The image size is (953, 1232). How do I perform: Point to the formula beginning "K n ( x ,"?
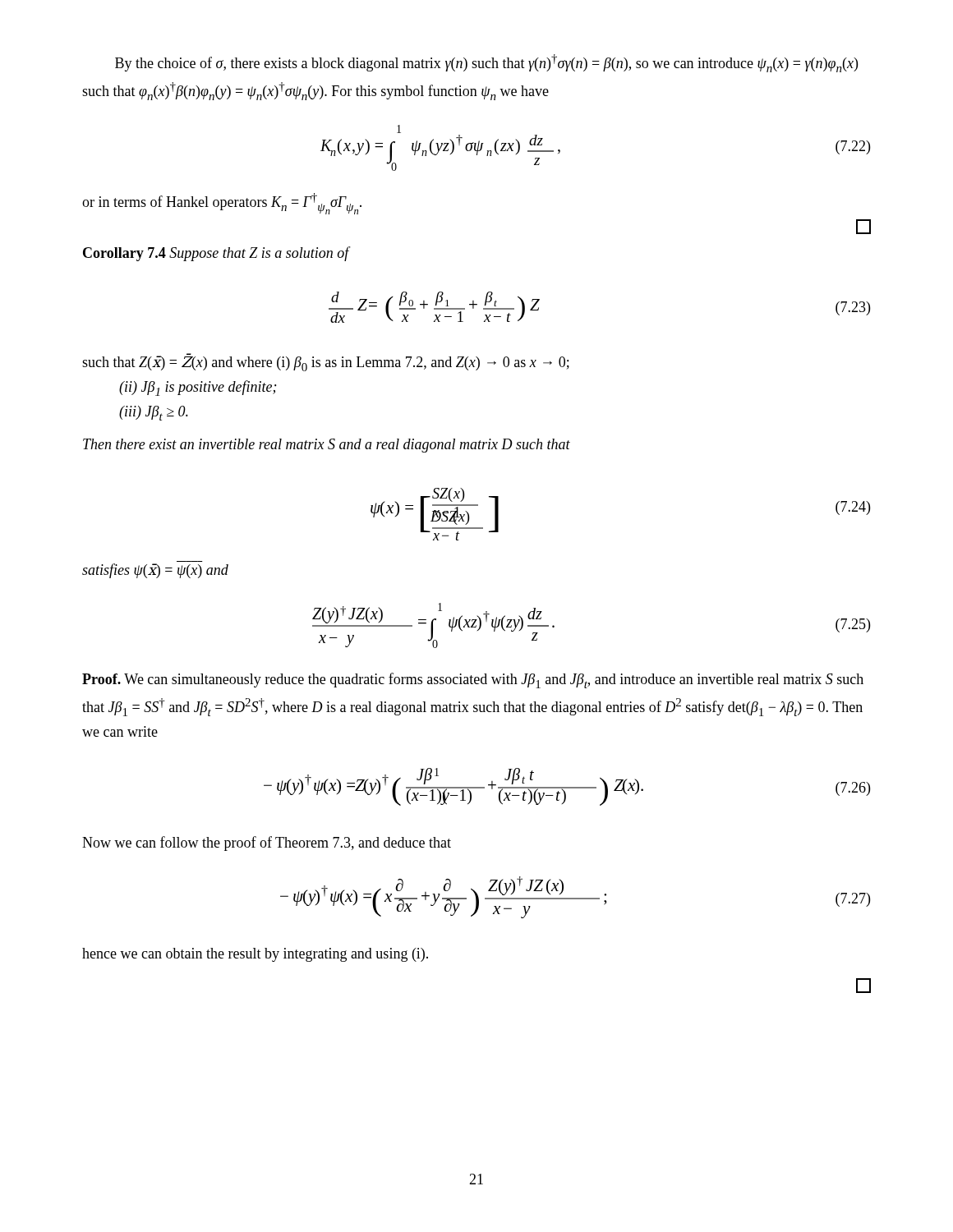tap(476, 147)
